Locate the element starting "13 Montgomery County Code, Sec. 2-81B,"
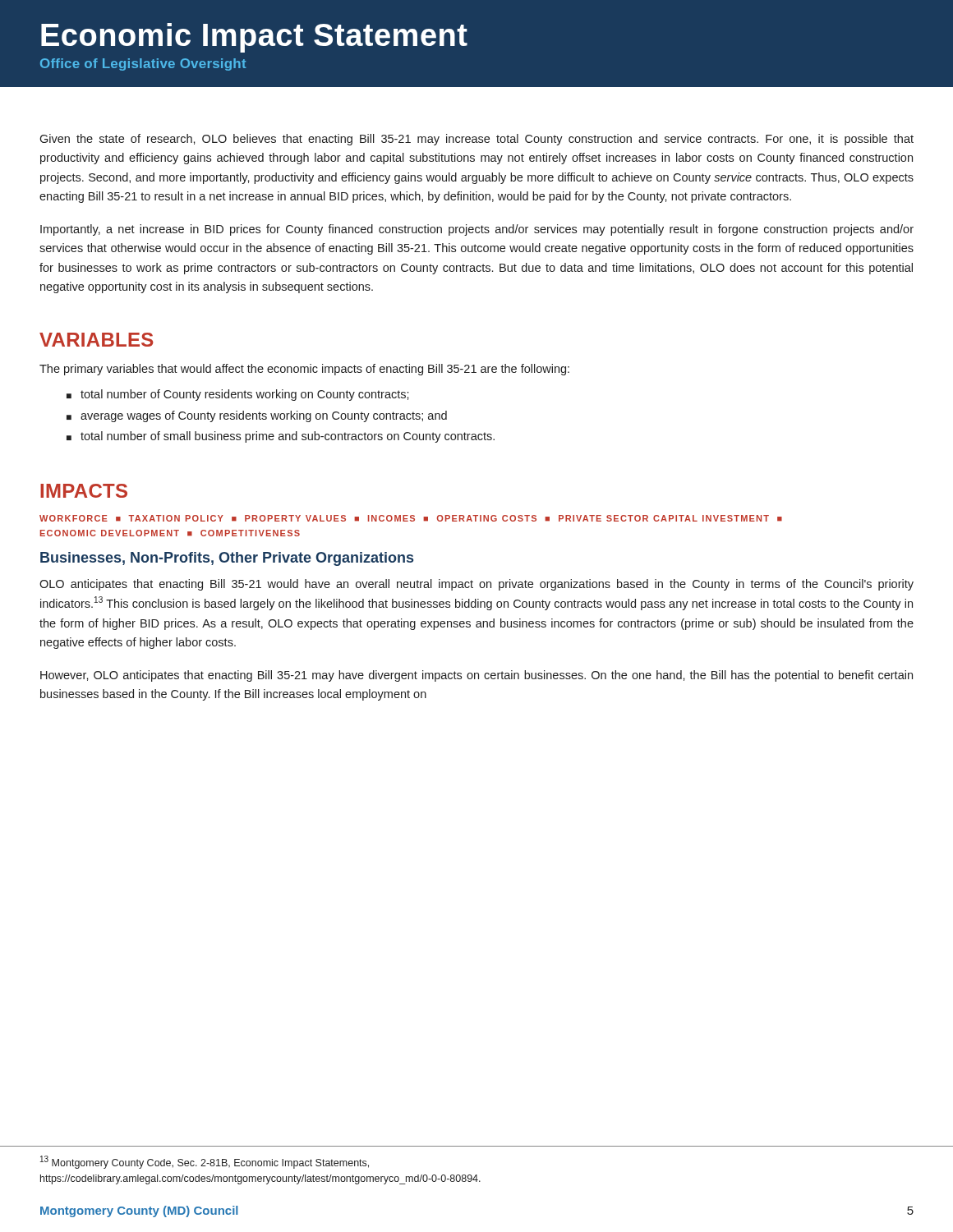 click(x=476, y=1170)
